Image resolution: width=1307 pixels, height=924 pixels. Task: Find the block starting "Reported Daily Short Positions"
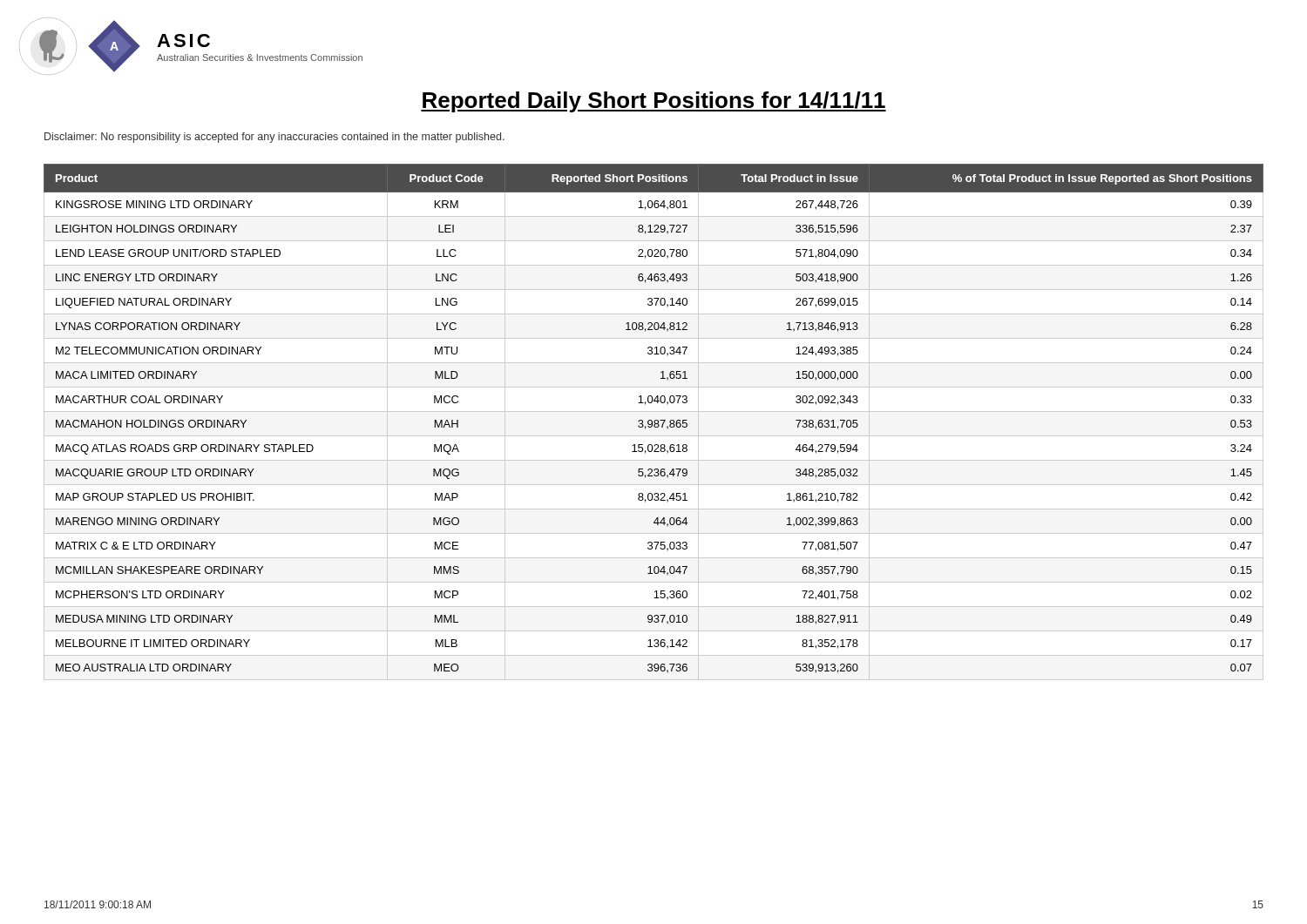654,101
